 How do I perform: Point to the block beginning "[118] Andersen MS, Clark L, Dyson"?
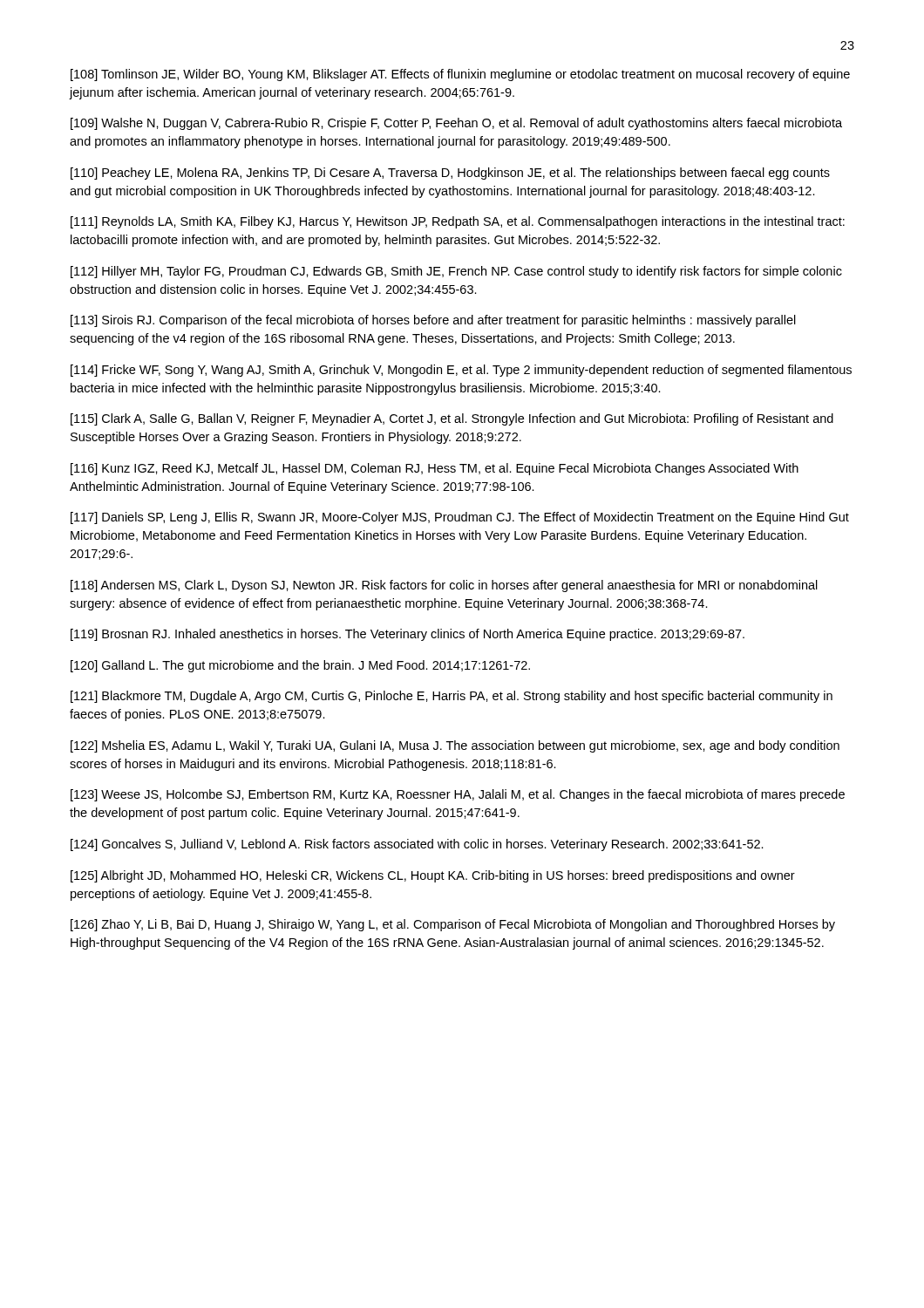(462, 595)
